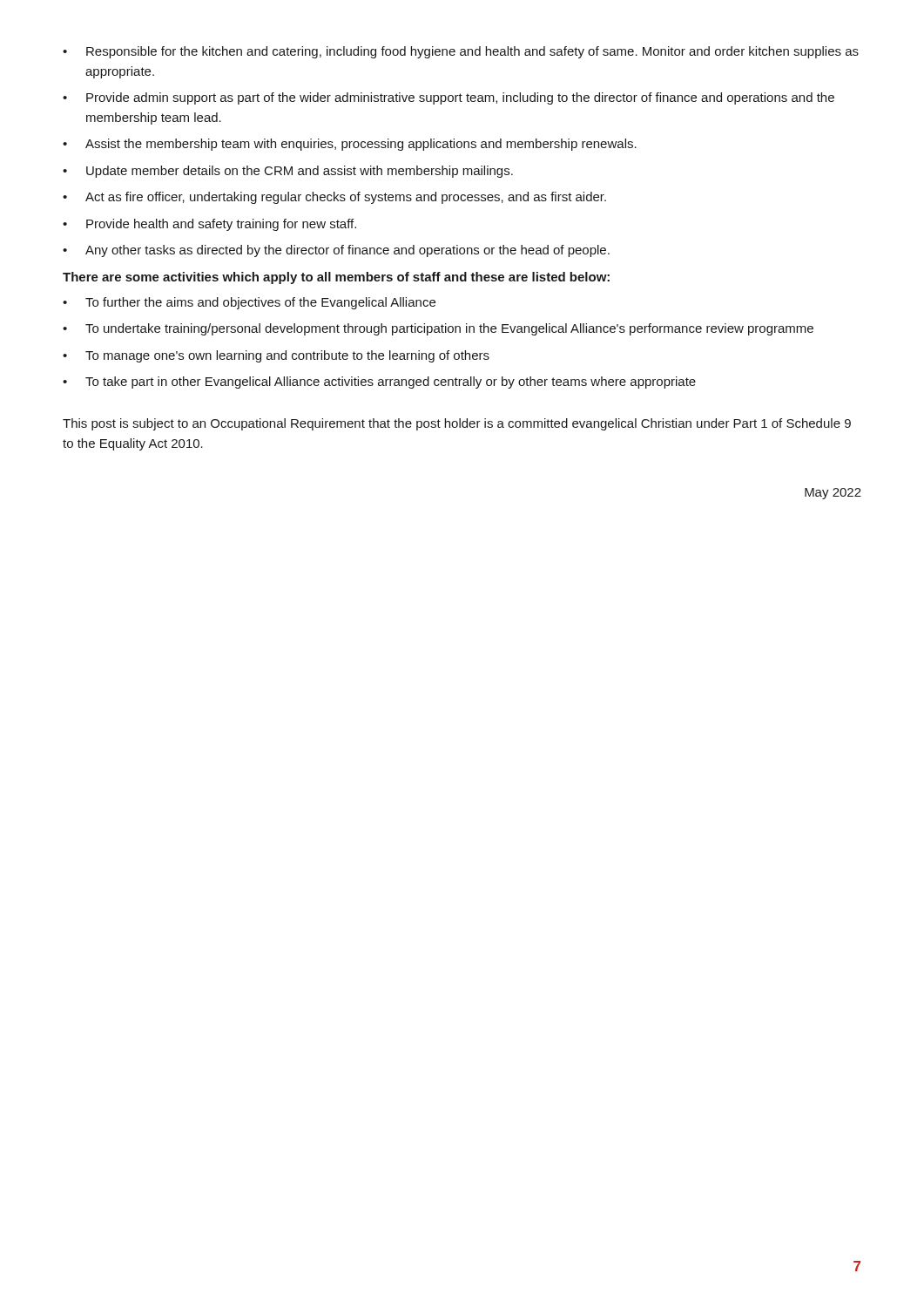The width and height of the screenshot is (924, 1307).
Task: Navigate to the region starting "• Responsible for the kitchen"
Action: pos(462,61)
